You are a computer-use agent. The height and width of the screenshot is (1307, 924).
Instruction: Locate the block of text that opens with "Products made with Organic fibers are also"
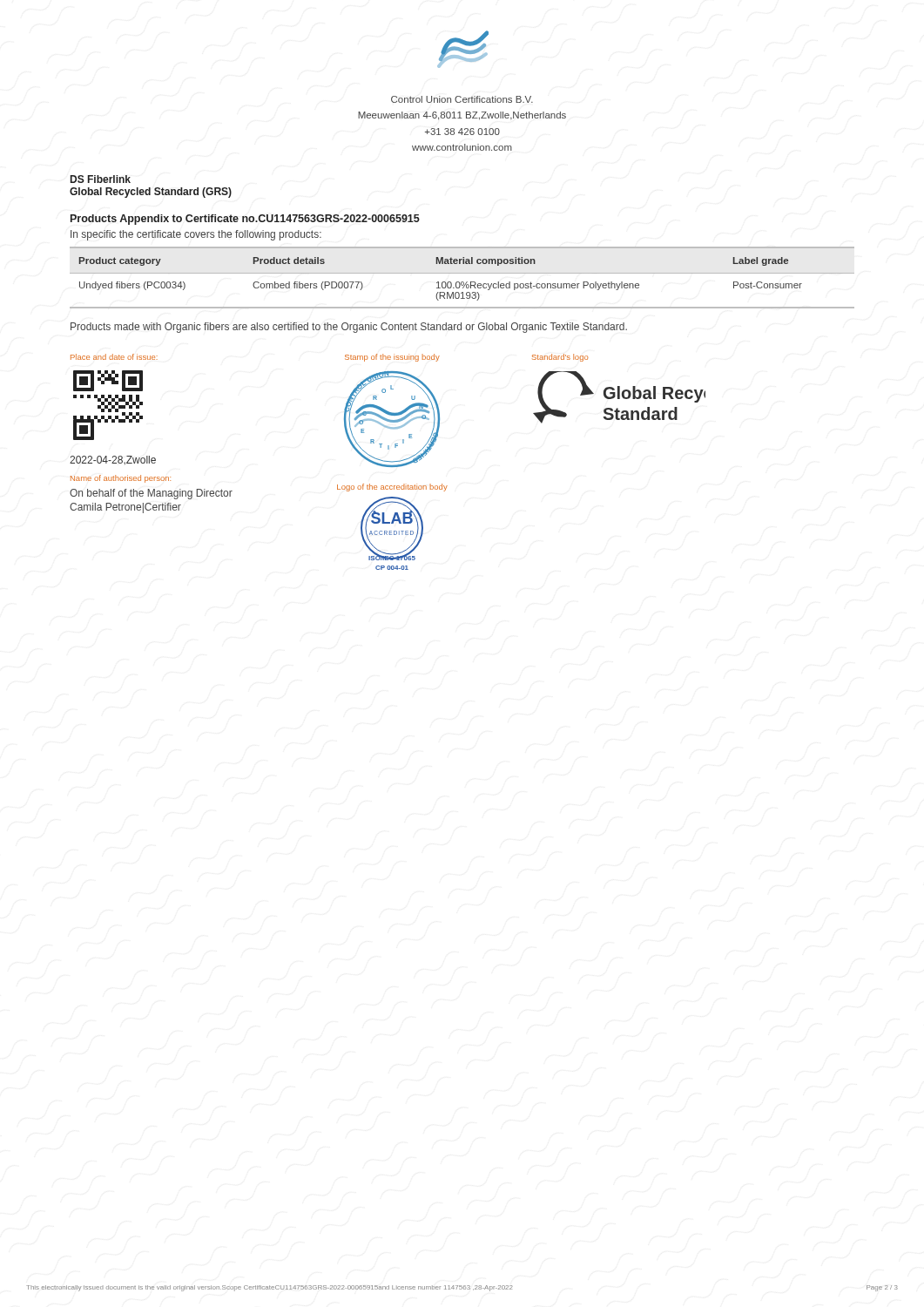(349, 326)
